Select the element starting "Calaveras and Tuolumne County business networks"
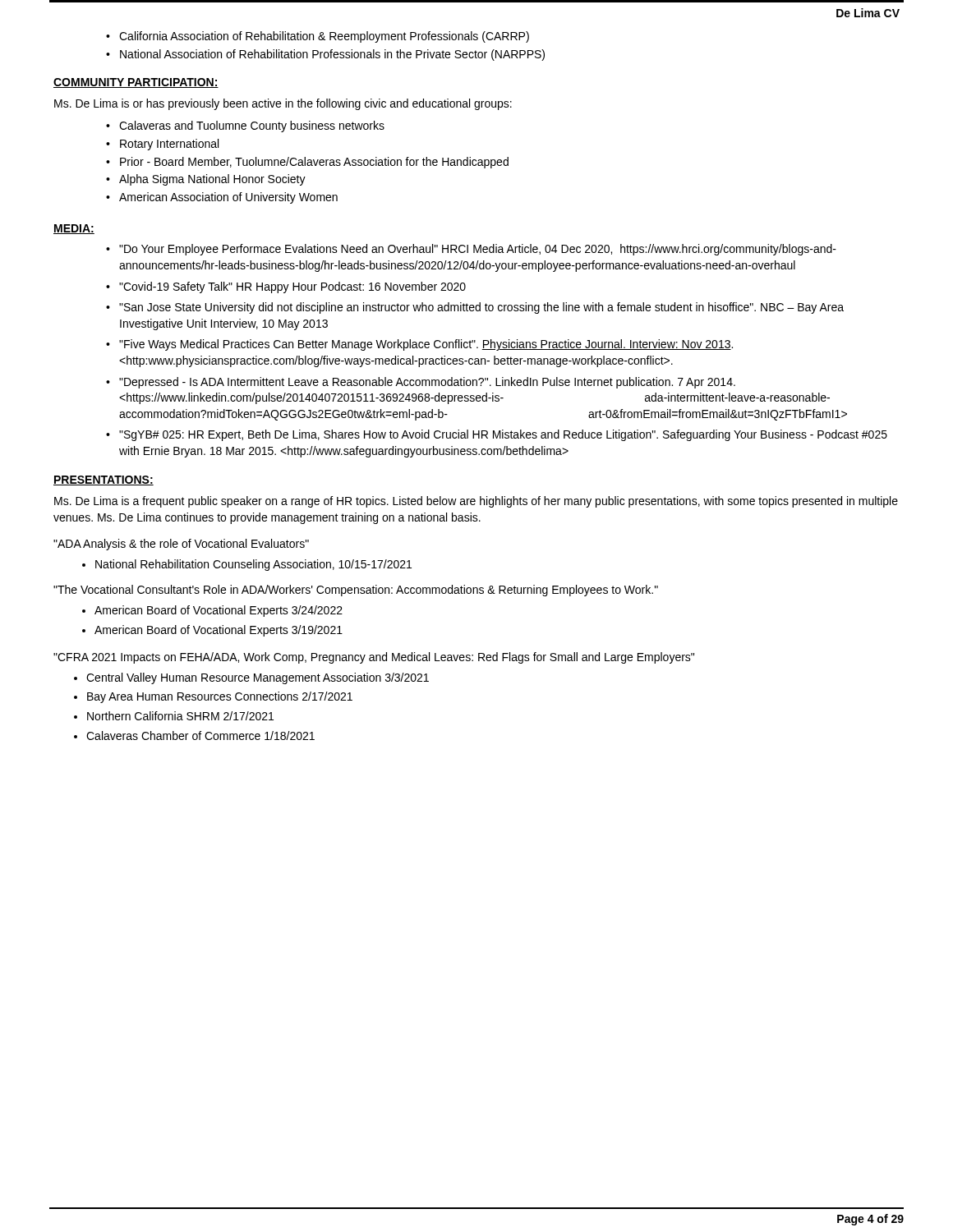 (x=252, y=126)
